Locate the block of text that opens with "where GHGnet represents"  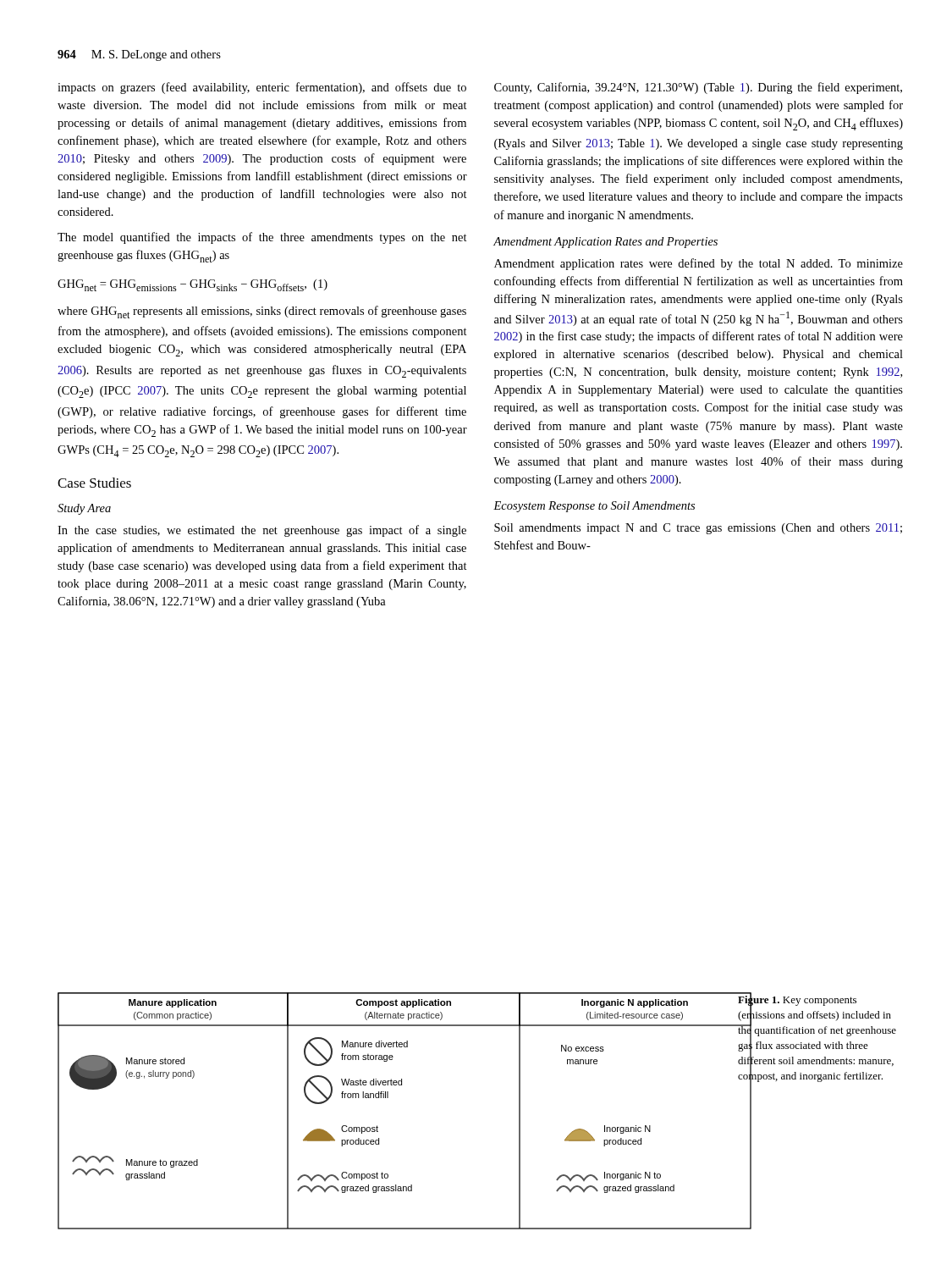tap(262, 382)
